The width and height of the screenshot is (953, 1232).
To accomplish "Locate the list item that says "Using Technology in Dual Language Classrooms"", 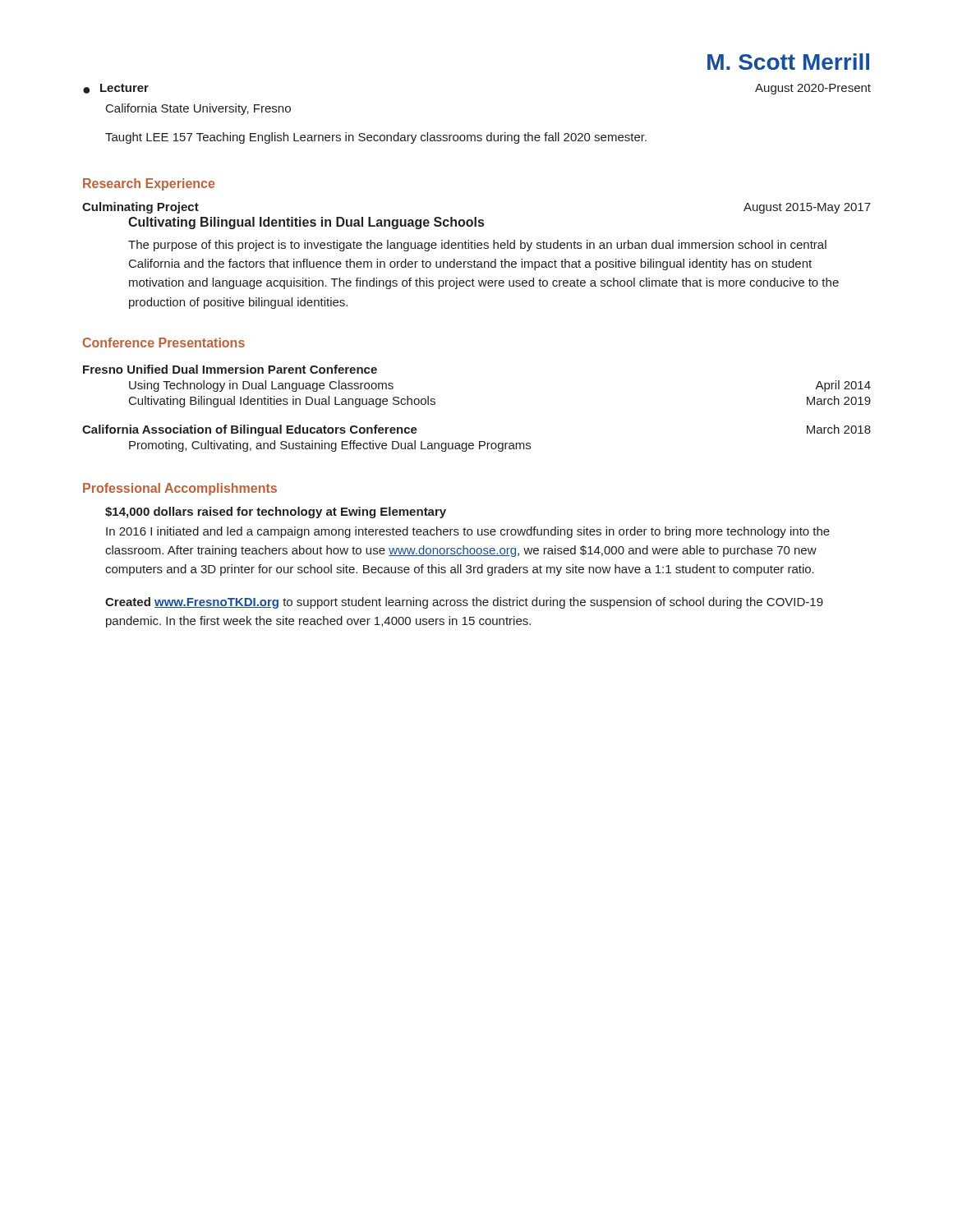I will pos(262,386).
